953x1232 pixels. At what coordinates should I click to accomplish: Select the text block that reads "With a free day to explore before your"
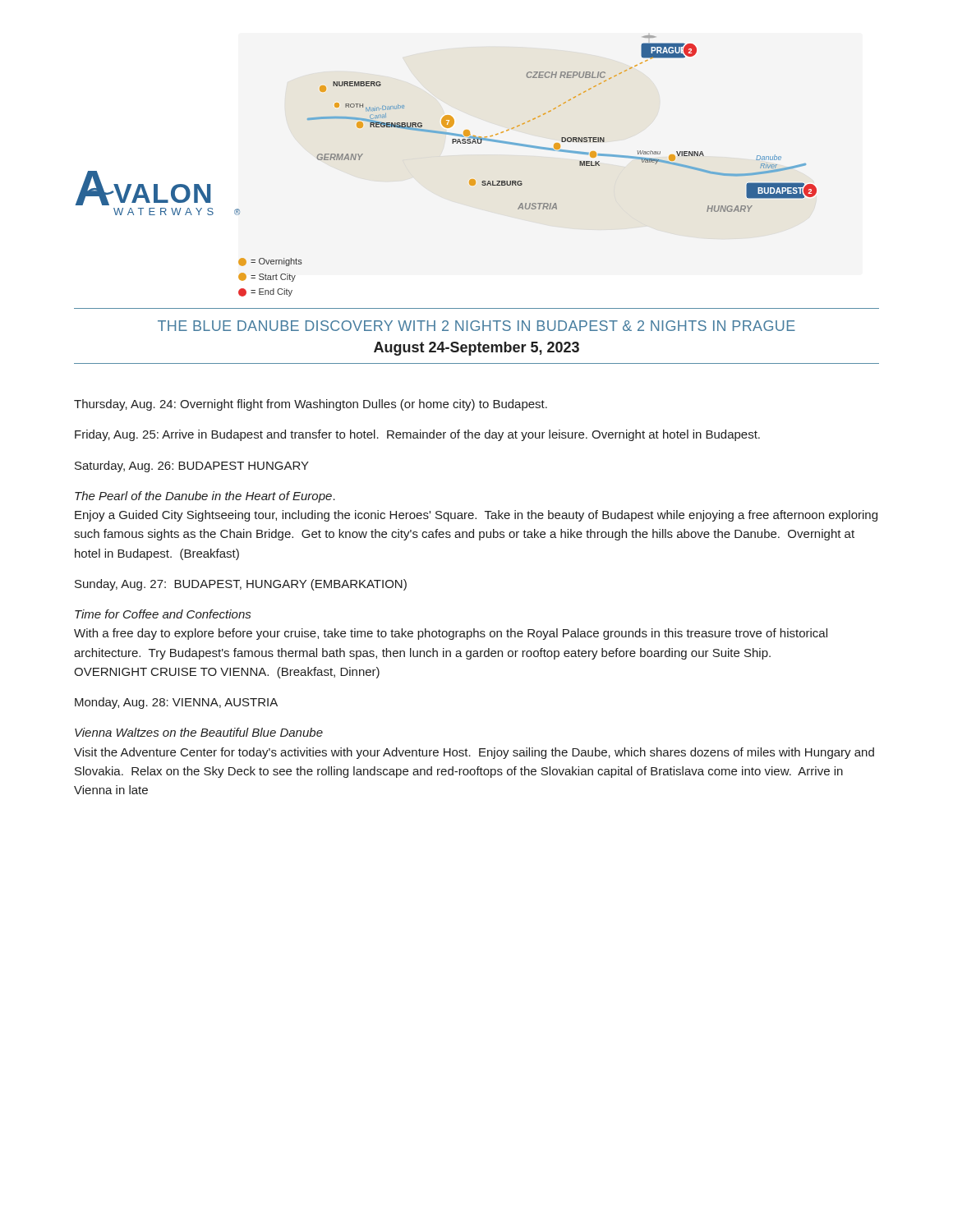click(x=476, y=652)
